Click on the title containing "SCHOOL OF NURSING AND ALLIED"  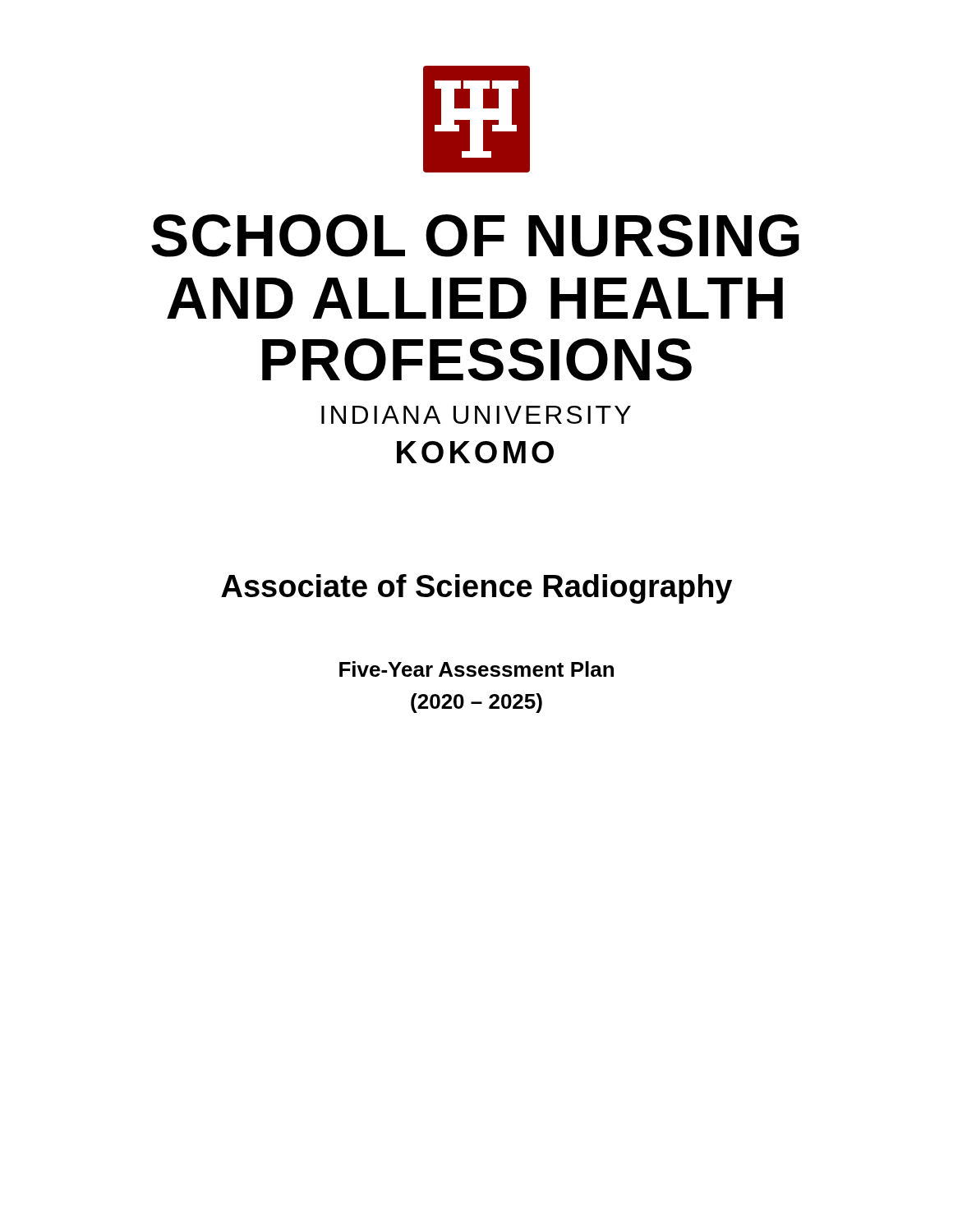(476, 299)
